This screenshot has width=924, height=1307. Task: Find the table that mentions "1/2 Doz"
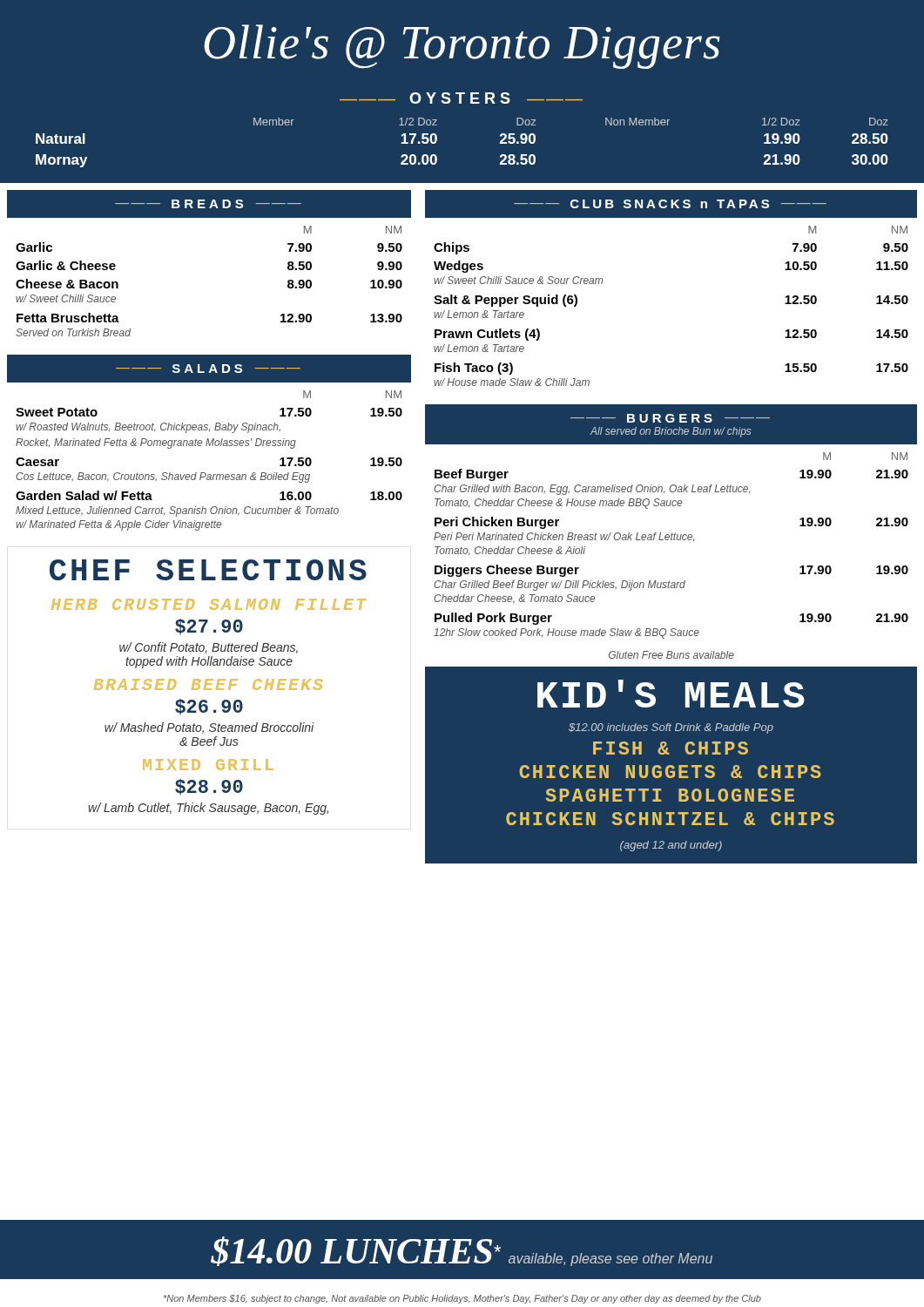(462, 142)
